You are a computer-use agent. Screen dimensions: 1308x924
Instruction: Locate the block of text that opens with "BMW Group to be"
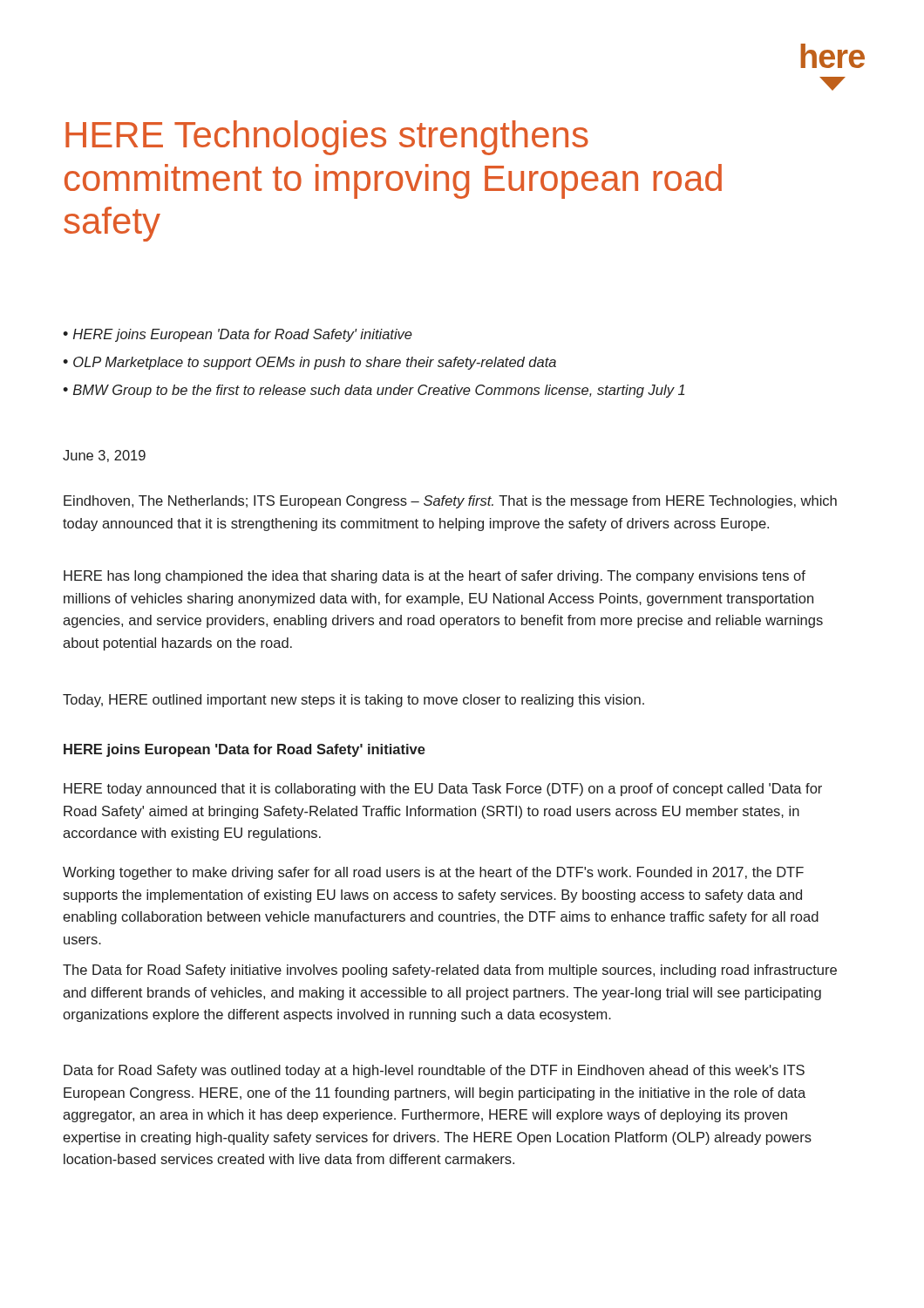379,390
